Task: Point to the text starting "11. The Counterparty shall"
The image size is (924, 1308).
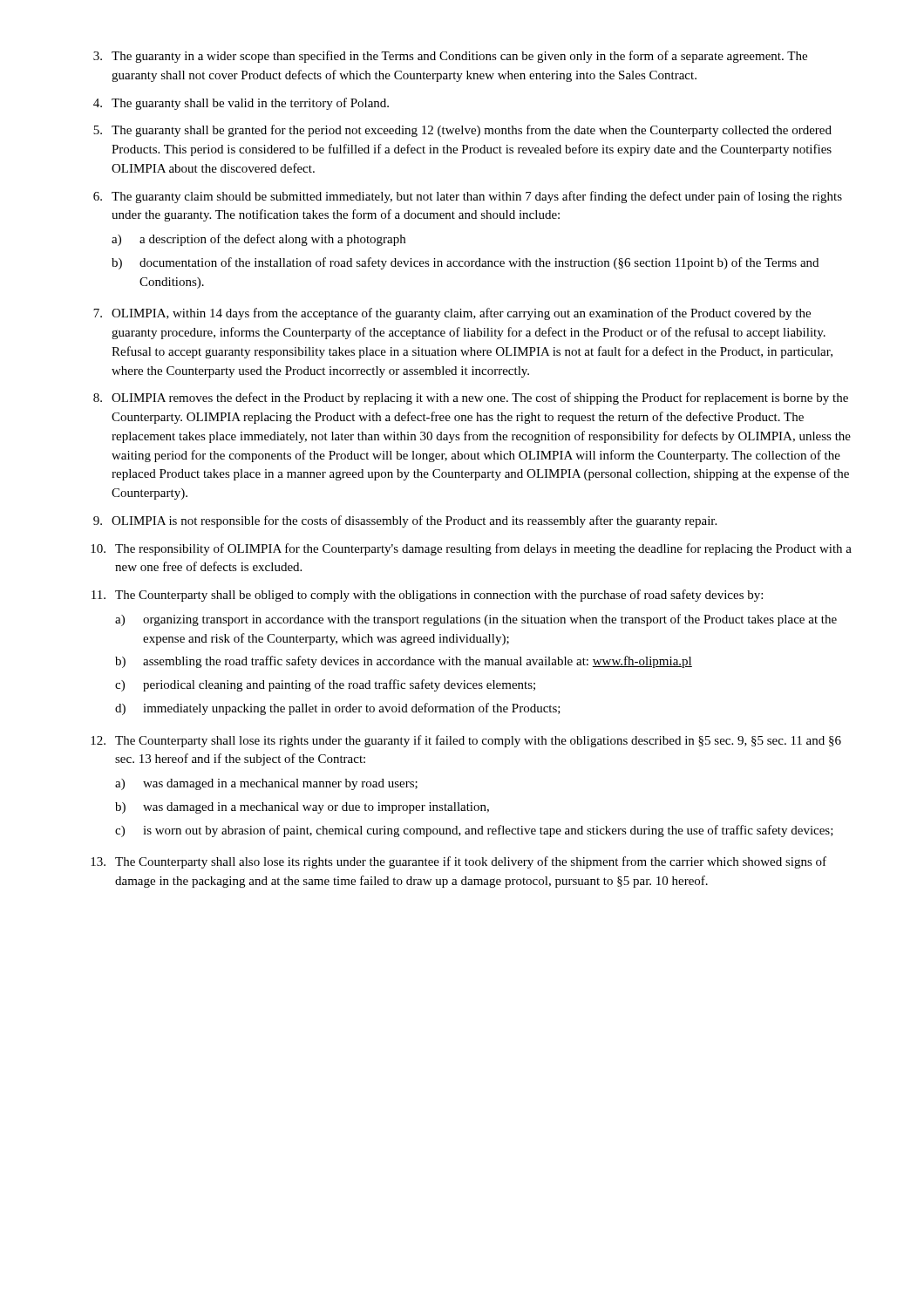Action: 462,654
